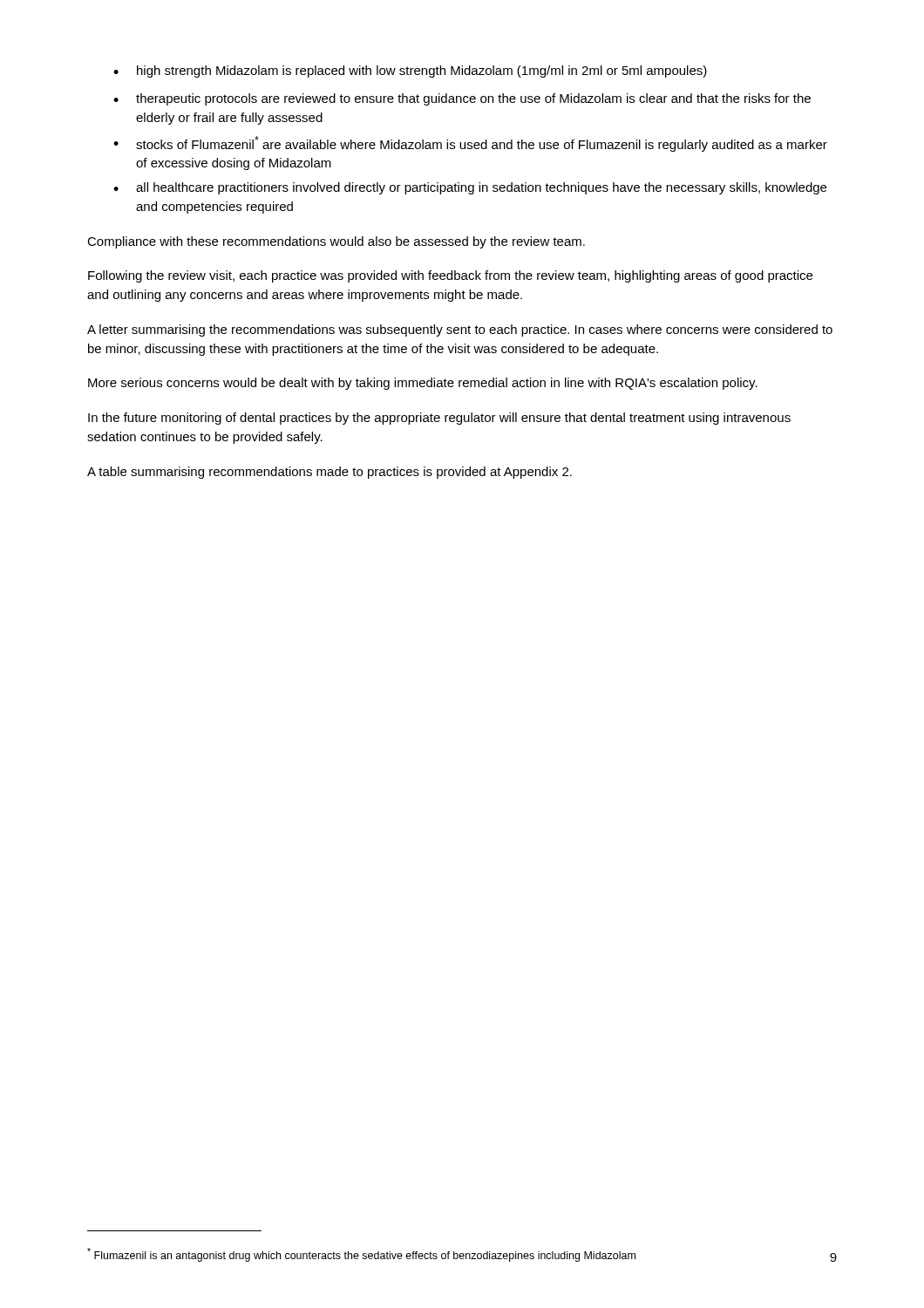Find the block on this page that starts "• stocks of"
The width and height of the screenshot is (924, 1308).
point(475,153)
